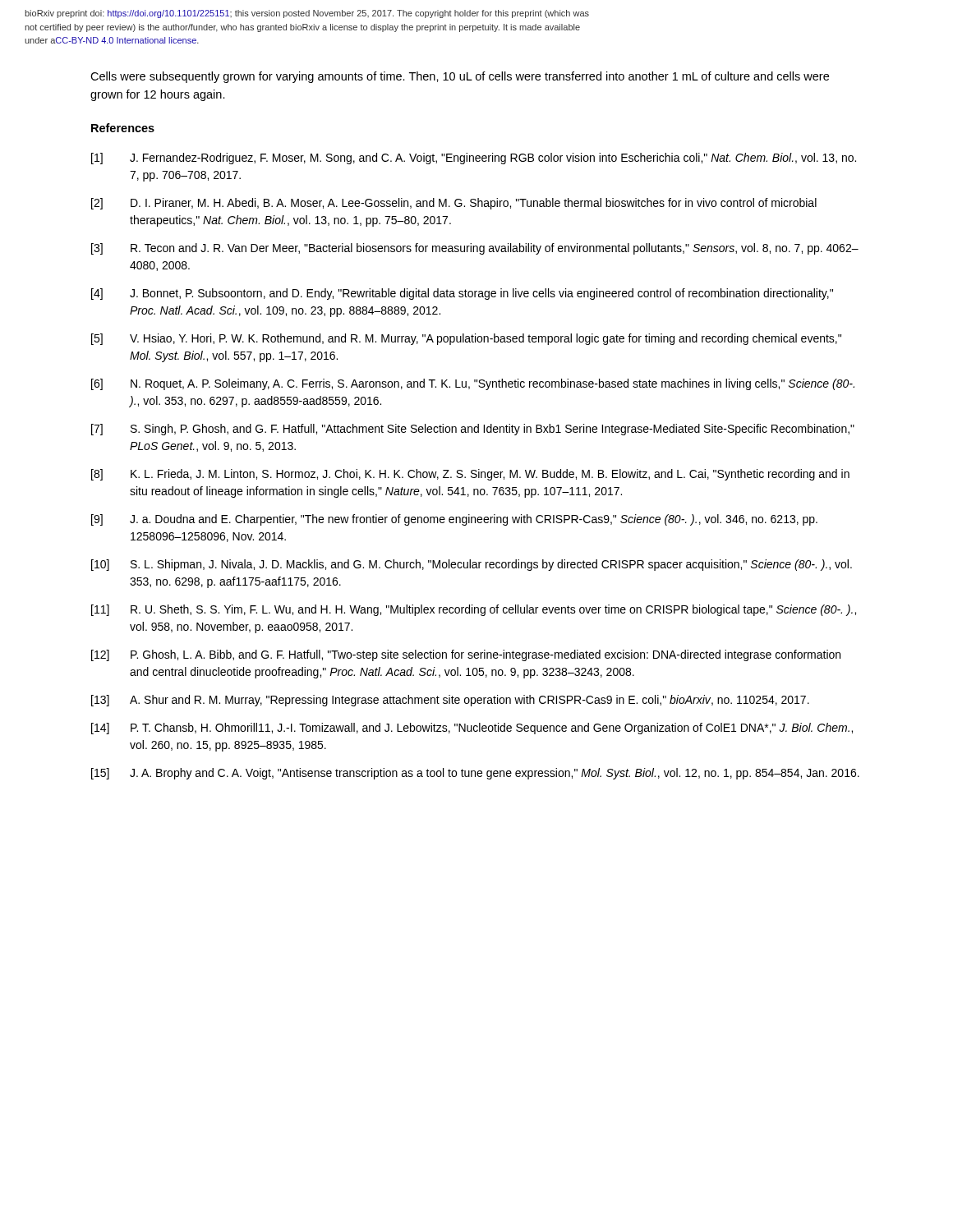Point to the text block starting "[10] S. L. Shipman,"

476,574
